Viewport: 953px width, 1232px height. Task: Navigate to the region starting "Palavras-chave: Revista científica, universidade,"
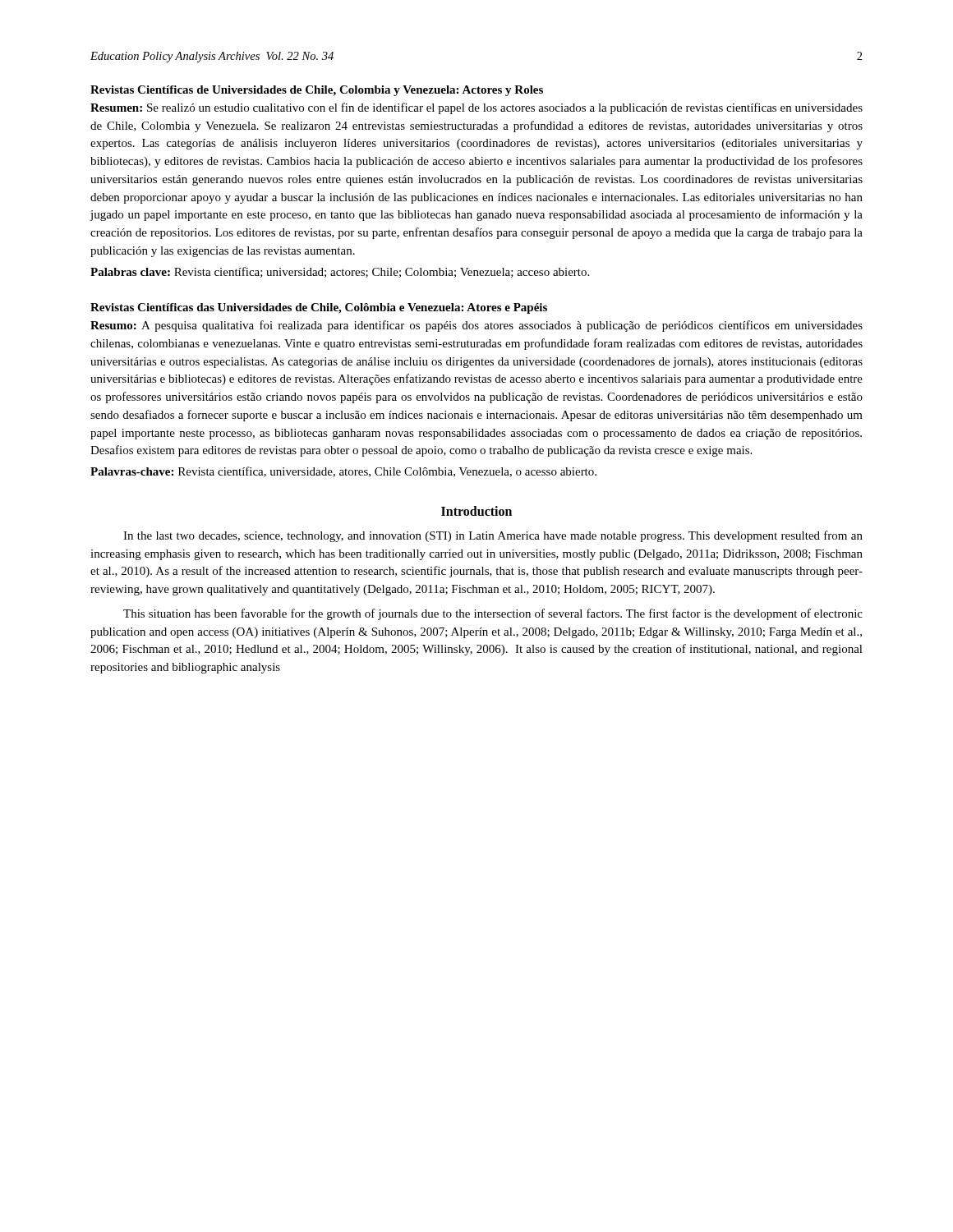(476, 472)
